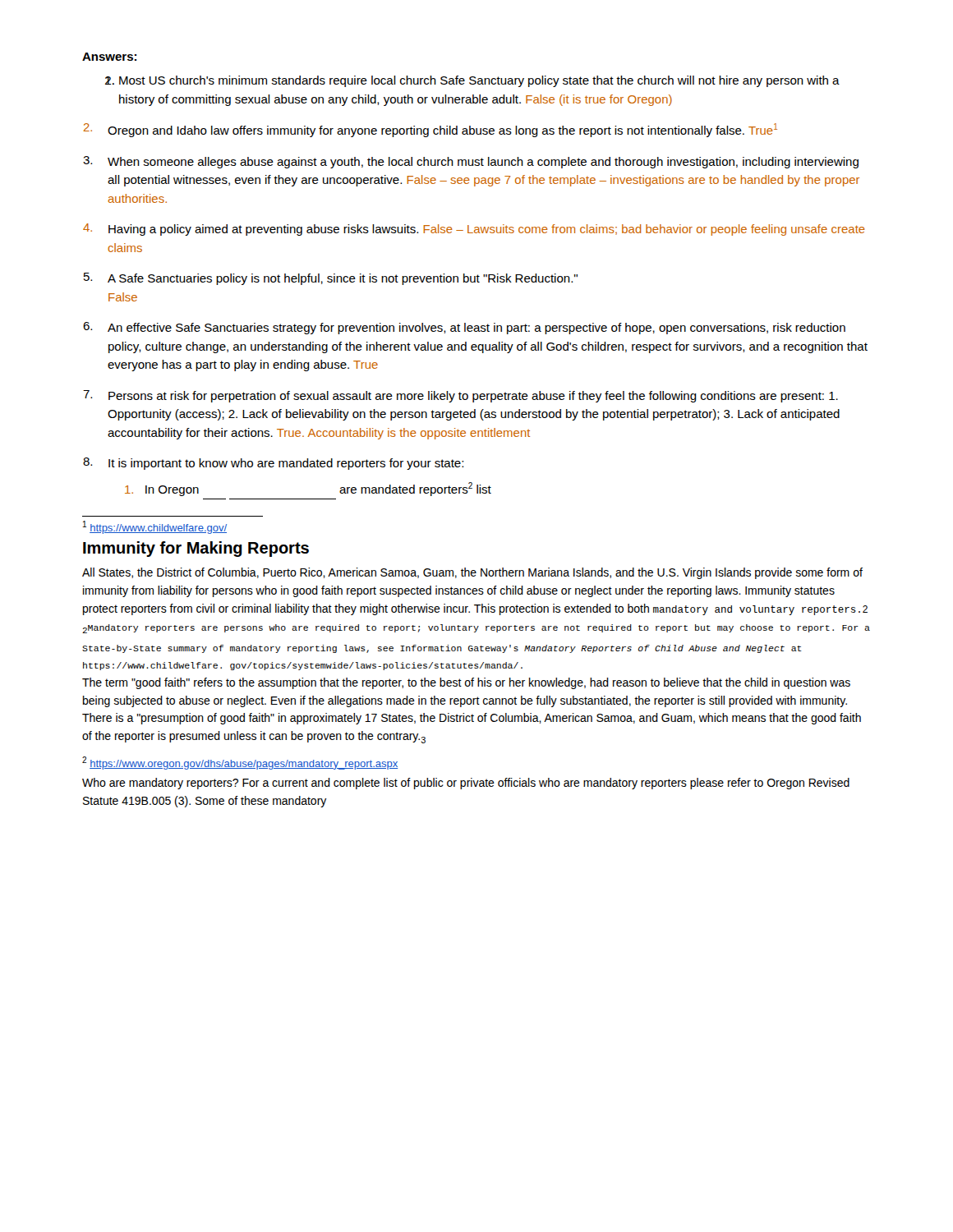Find the block on this page that starts "It is important"
953x1232 pixels.
click(x=489, y=478)
